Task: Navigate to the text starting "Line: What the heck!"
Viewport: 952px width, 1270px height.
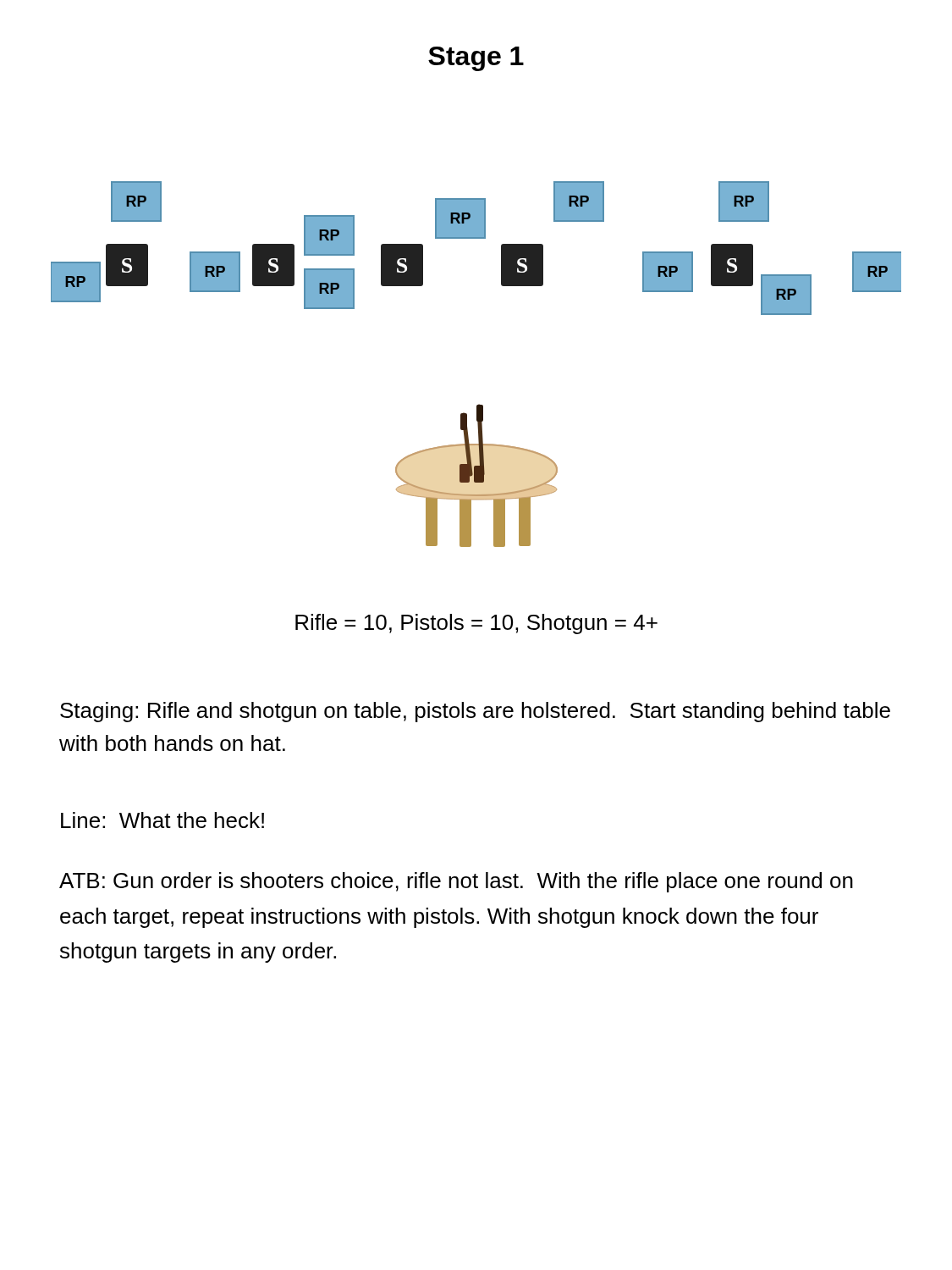Action: [163, 820]
